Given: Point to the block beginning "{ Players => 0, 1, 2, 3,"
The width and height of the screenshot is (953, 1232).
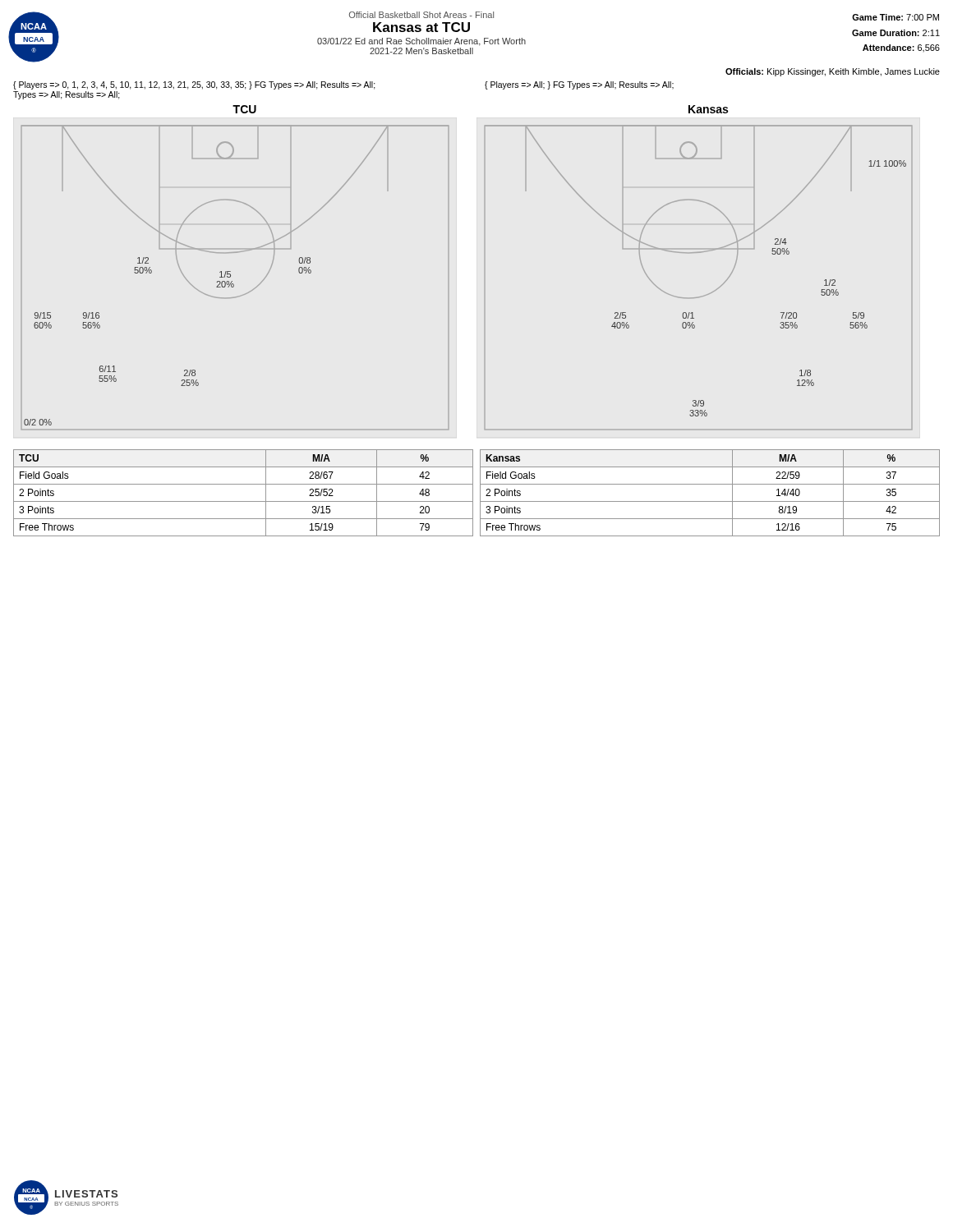Looking at the screenshot, I should (x=194, y=90).
